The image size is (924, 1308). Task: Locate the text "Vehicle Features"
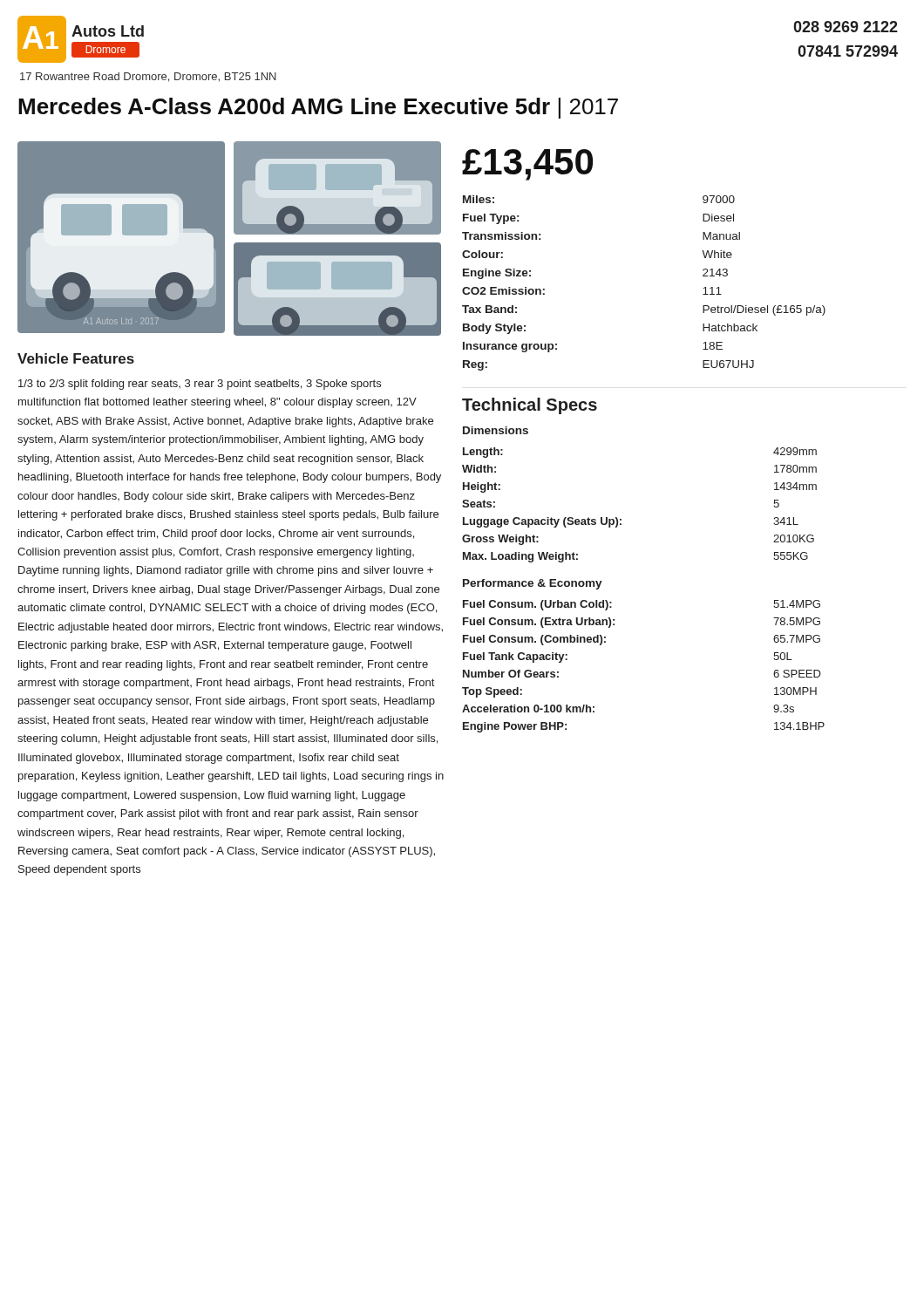pyautogui.click(x=76, y=359)
